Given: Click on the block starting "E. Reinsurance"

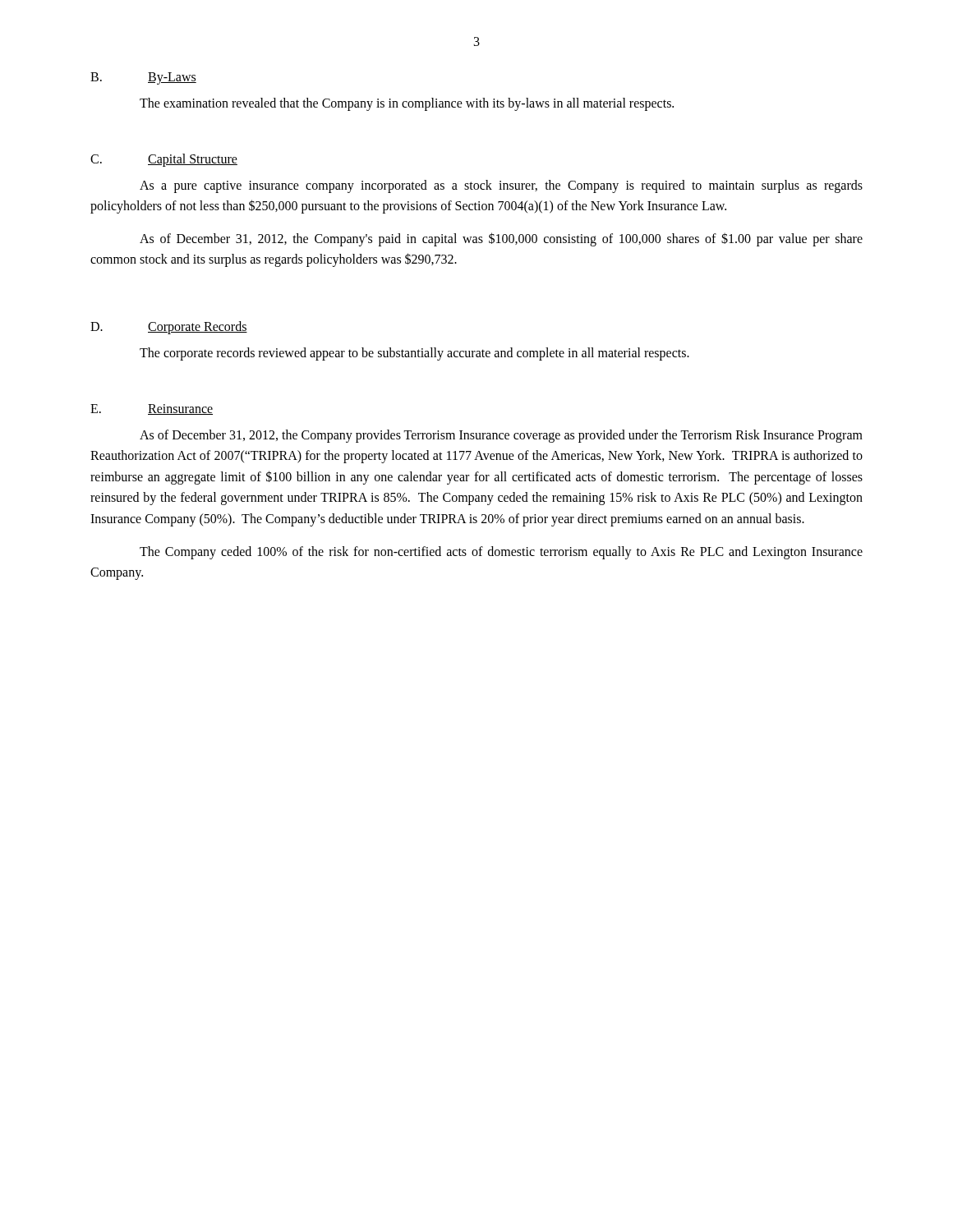Looking at the screenshot, I should tap(152, 409).
